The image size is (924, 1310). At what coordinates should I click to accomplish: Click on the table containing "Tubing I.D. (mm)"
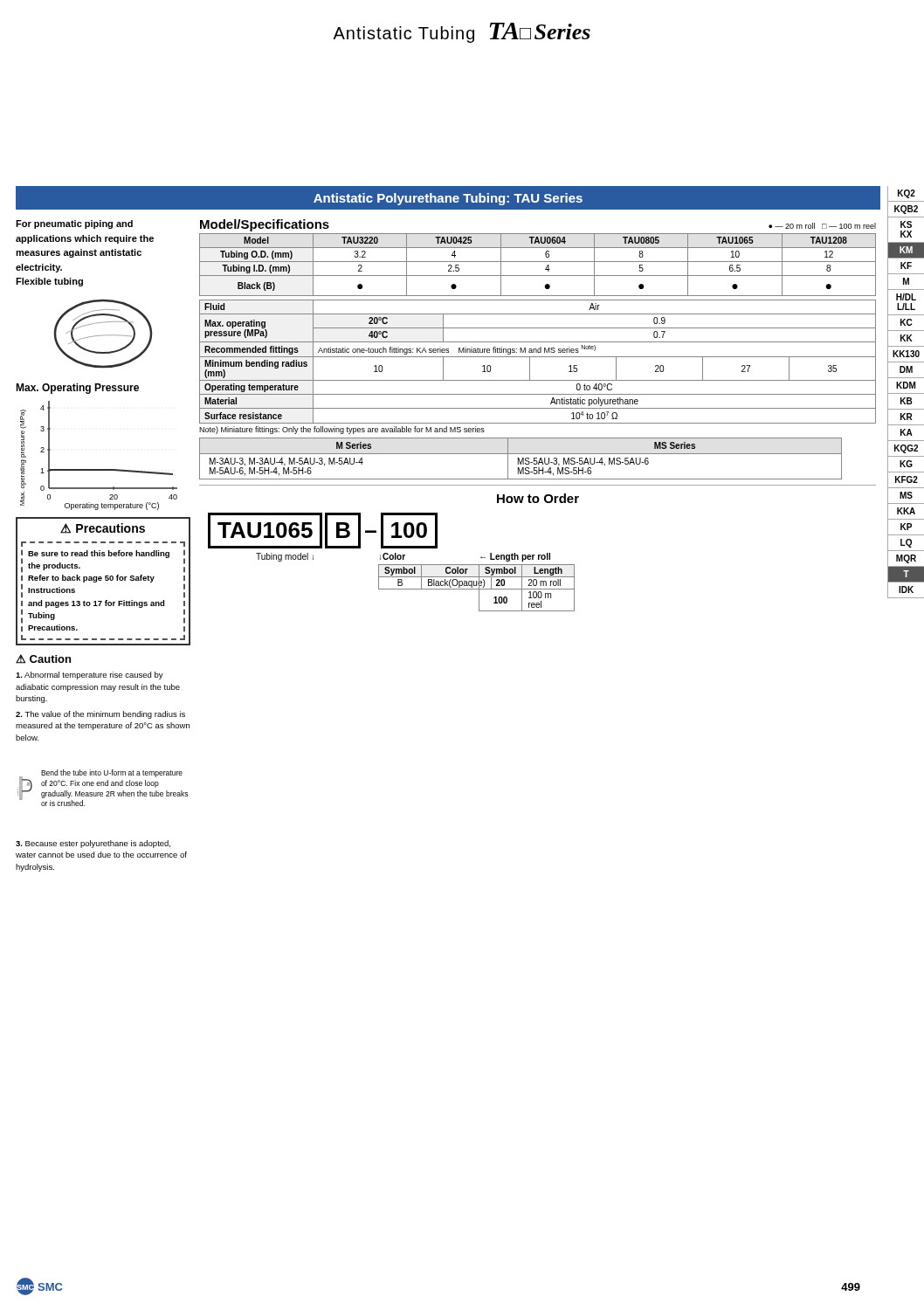tap(538, 265)
